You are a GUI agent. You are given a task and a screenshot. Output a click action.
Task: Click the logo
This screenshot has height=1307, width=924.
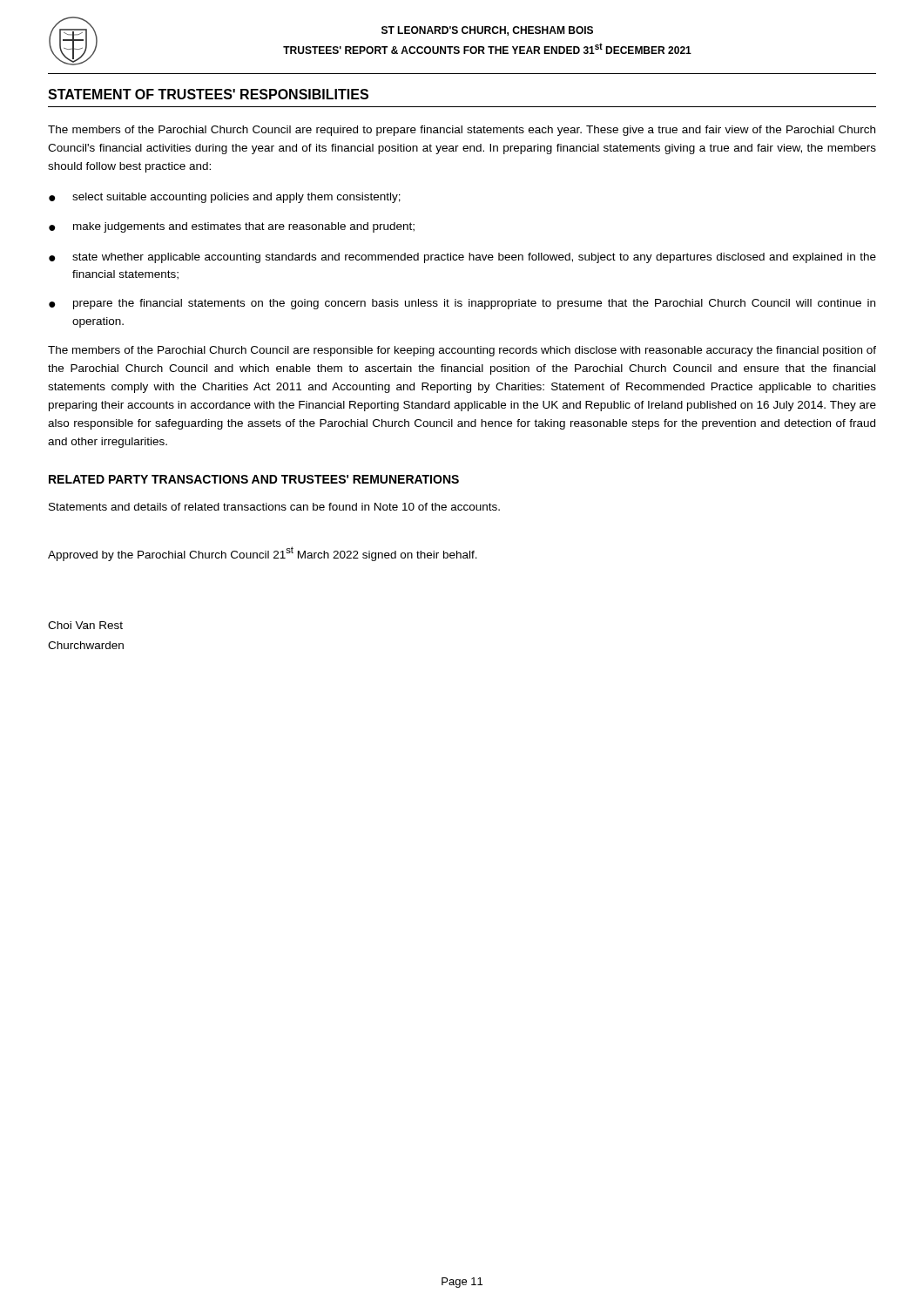pos(73,41)
